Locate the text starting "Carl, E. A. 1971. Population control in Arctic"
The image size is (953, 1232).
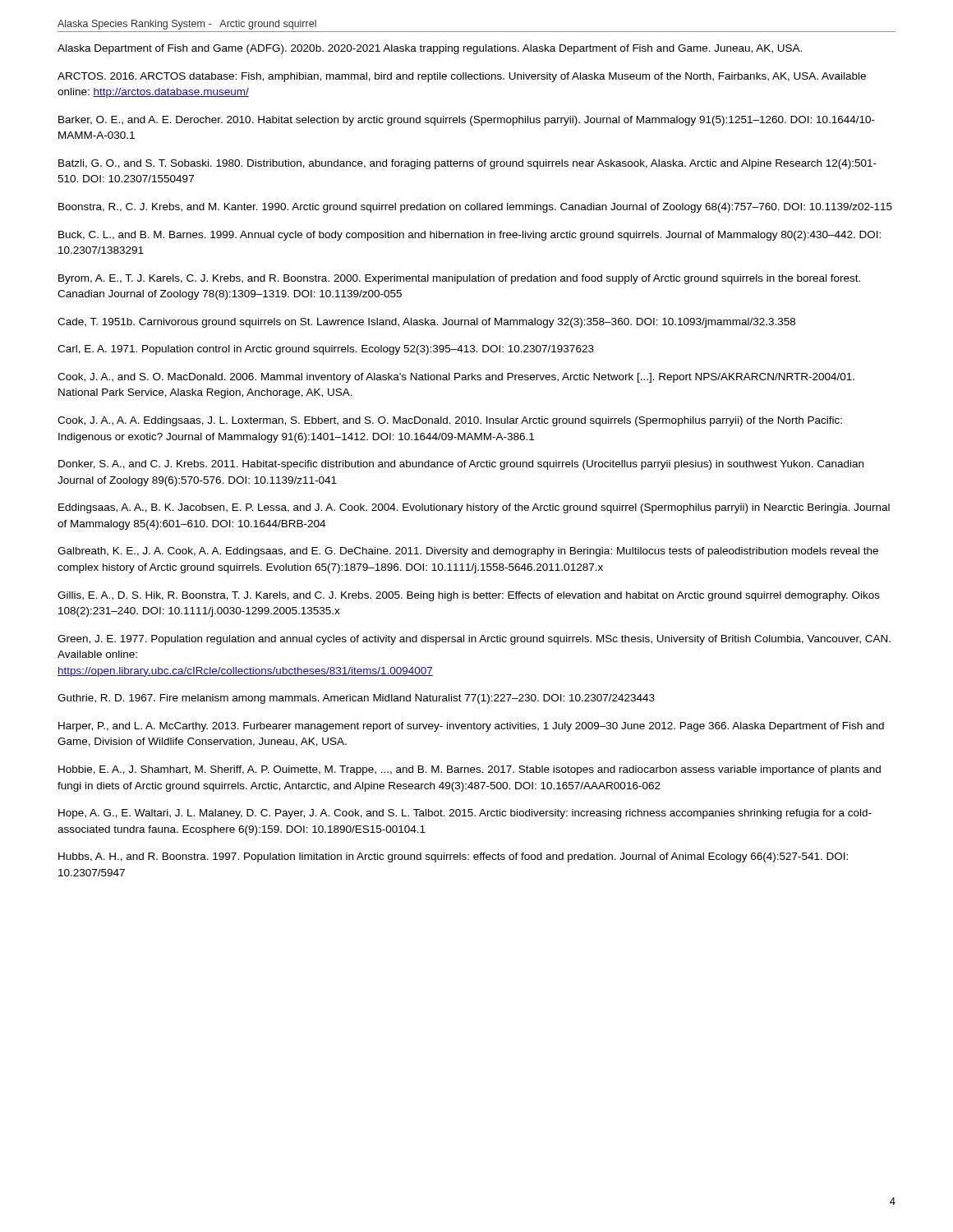click(x=326, y=349)
